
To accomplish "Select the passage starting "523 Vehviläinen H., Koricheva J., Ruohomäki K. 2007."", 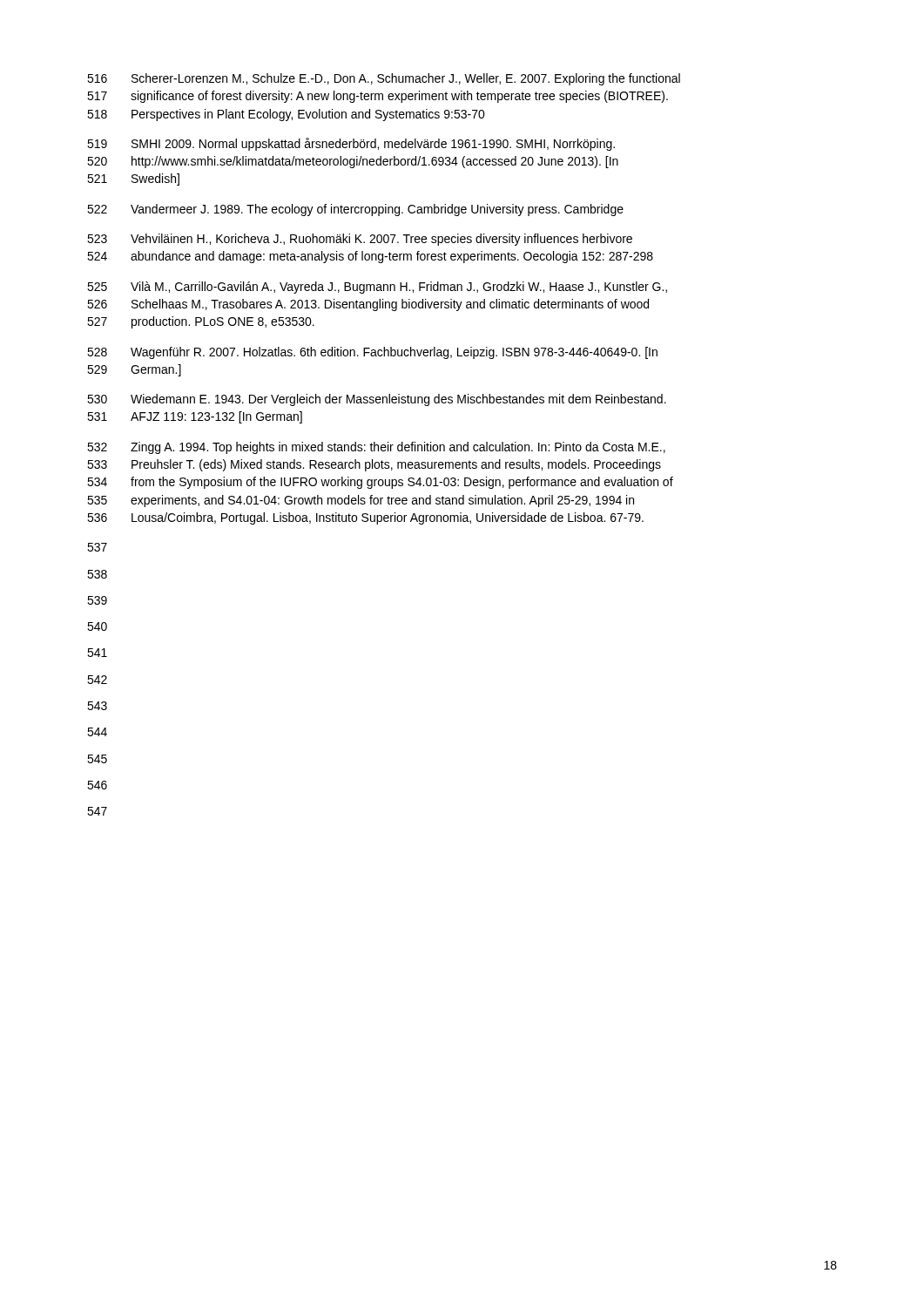I will coord(462,239).
